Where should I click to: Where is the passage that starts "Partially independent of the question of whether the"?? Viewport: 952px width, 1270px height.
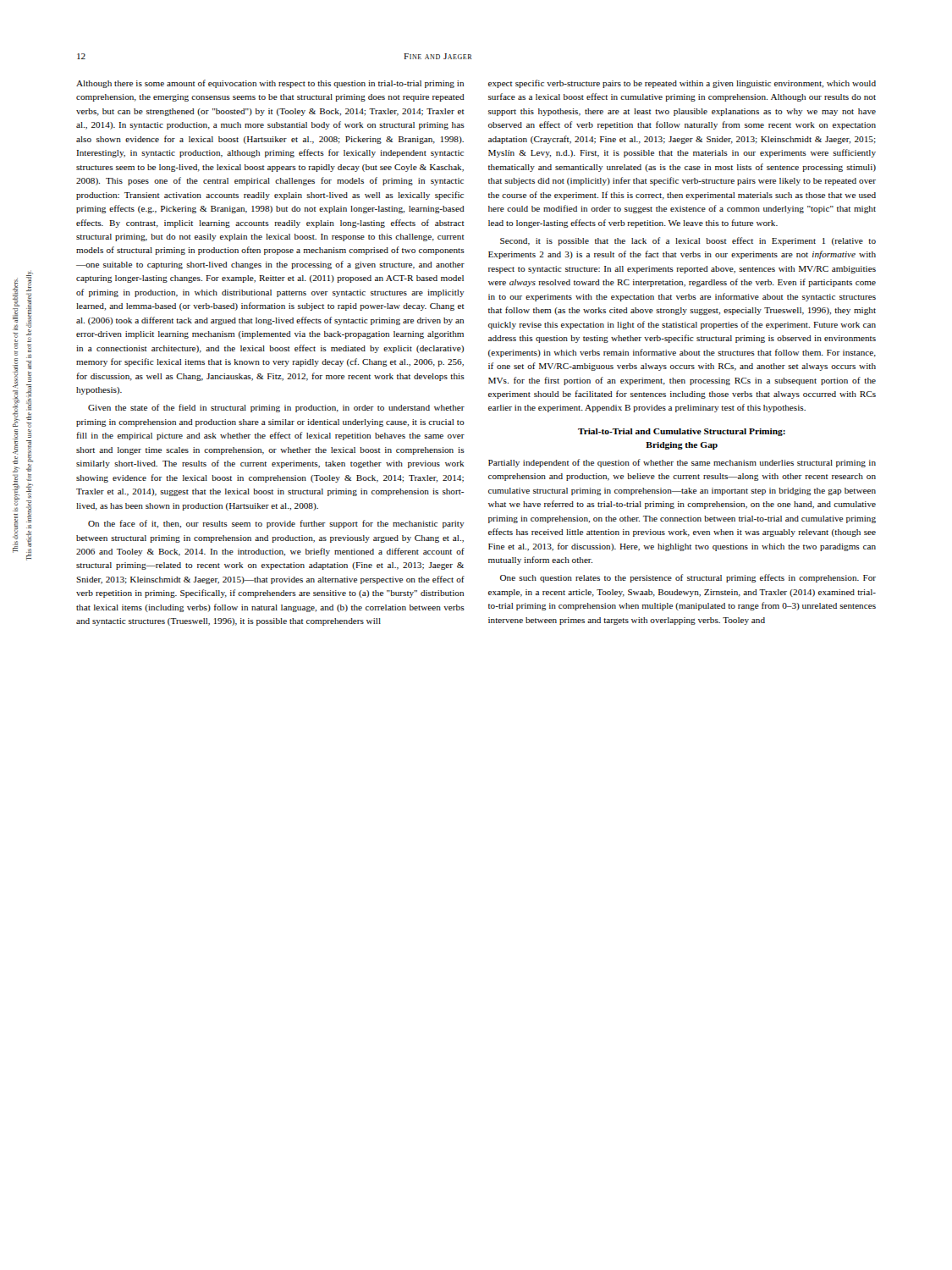click(682, 541)
